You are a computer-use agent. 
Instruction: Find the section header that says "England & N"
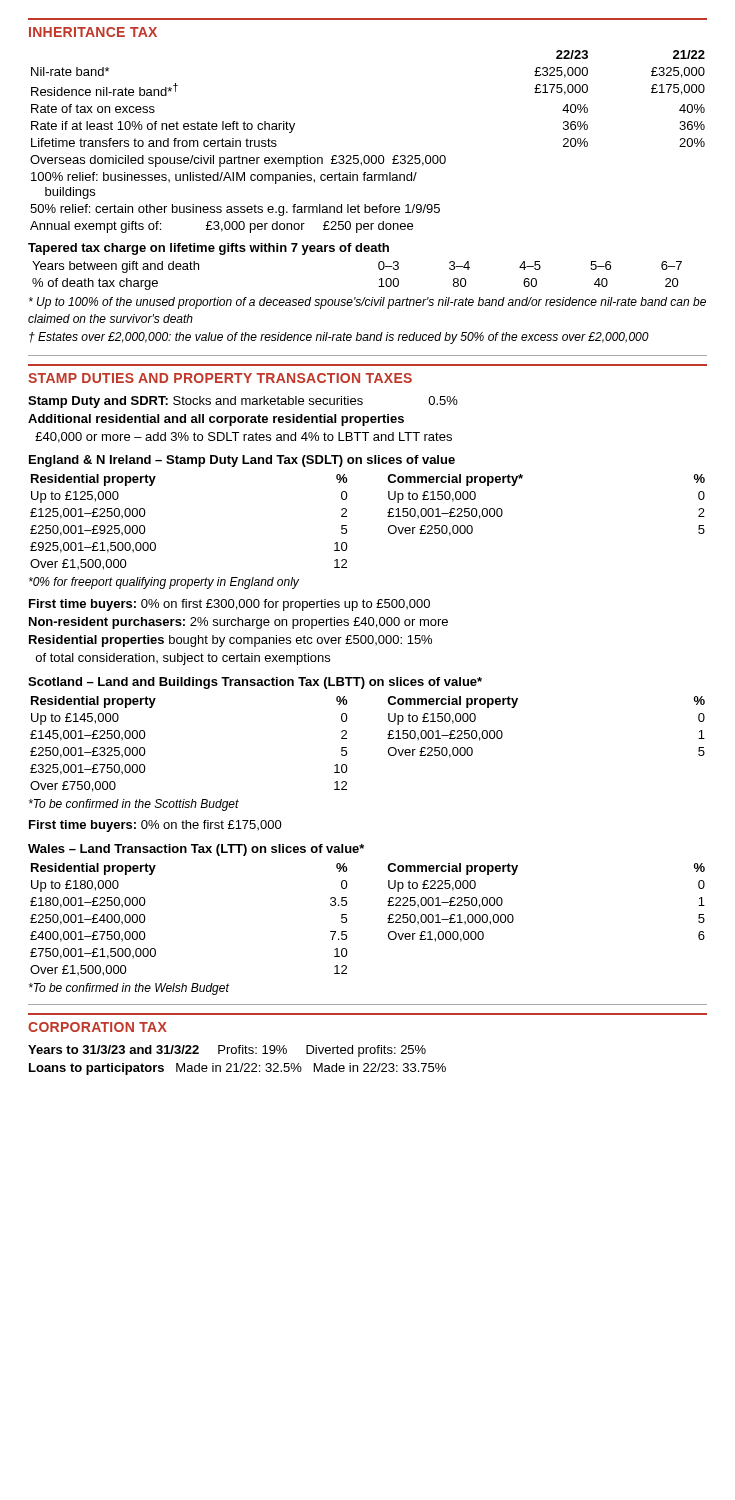(x=242, y=460)
